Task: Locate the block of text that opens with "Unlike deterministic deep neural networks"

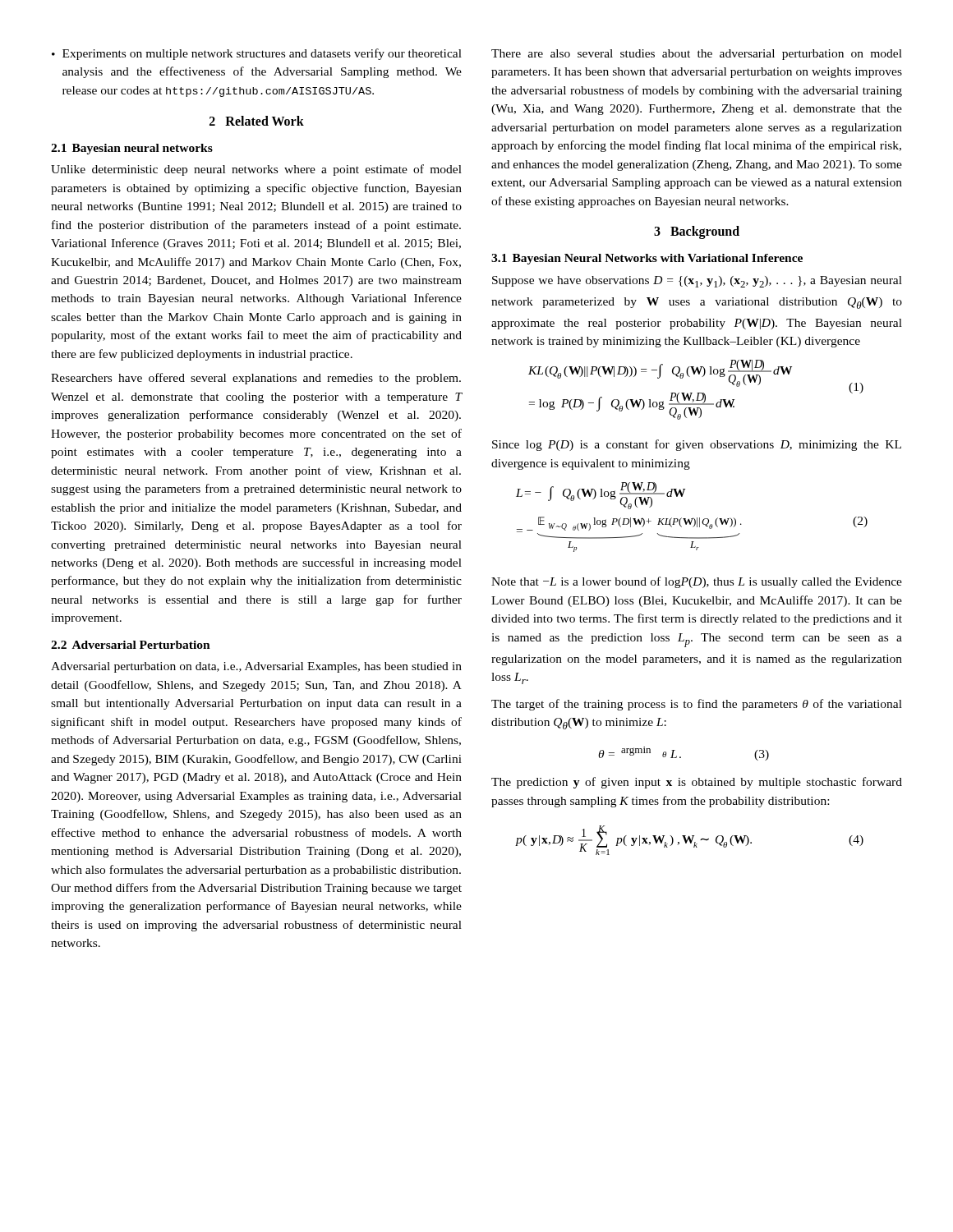Action: click(x=256, y=262)
